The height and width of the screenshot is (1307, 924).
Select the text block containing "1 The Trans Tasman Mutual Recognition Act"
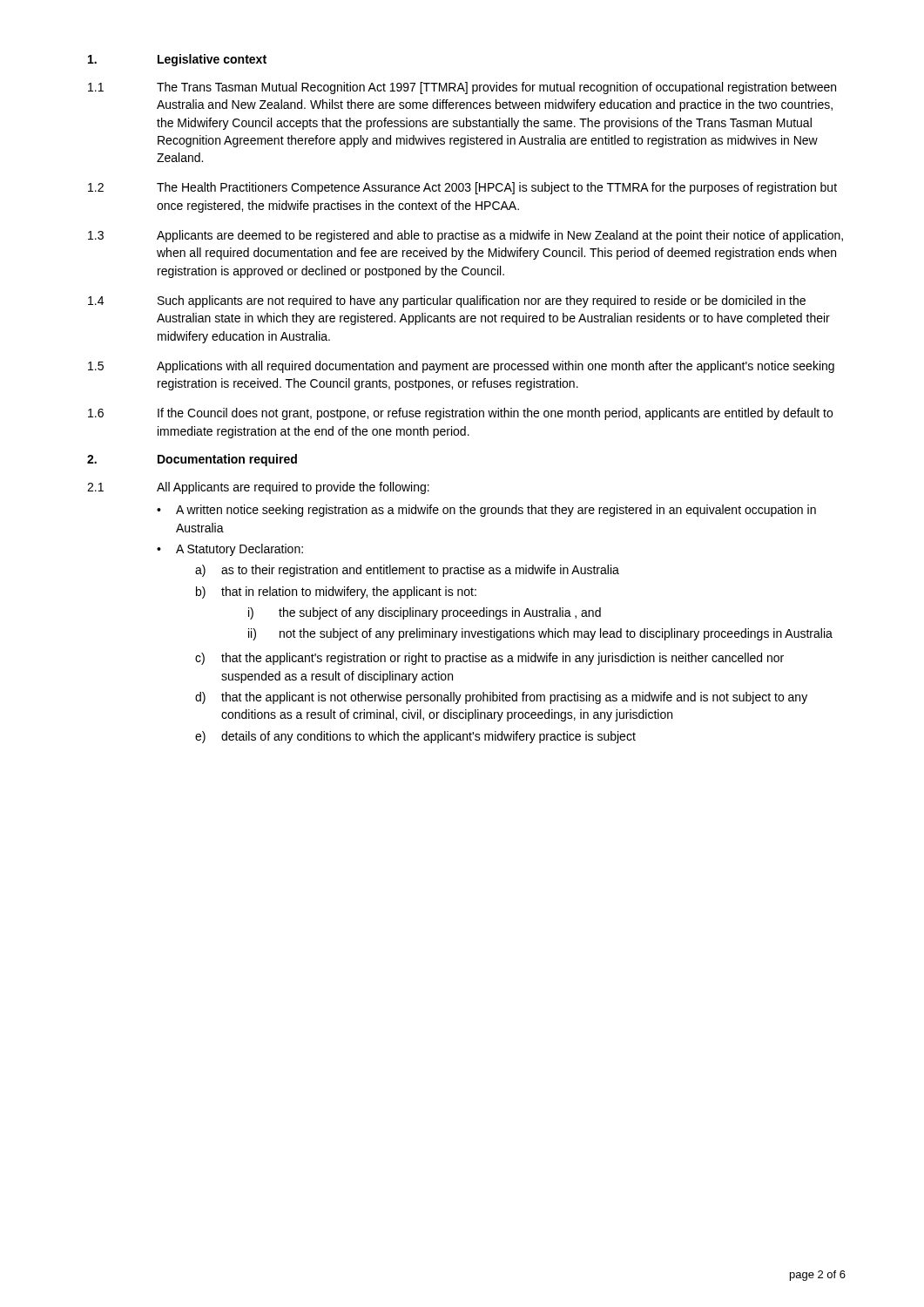[x=466, y=123]
